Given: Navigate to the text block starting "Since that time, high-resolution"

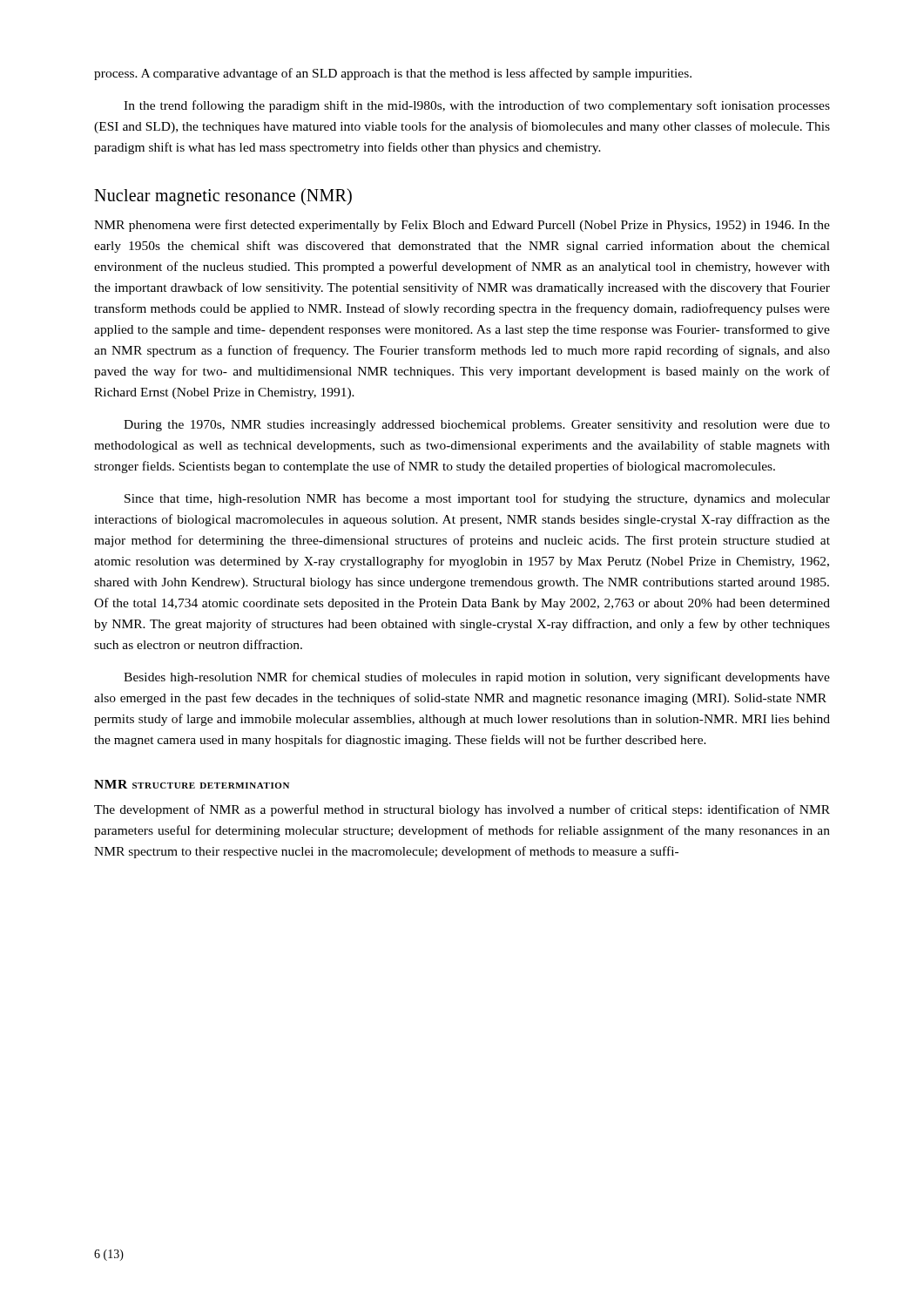Looking at the screenshot, I should [x=462, y=572].
